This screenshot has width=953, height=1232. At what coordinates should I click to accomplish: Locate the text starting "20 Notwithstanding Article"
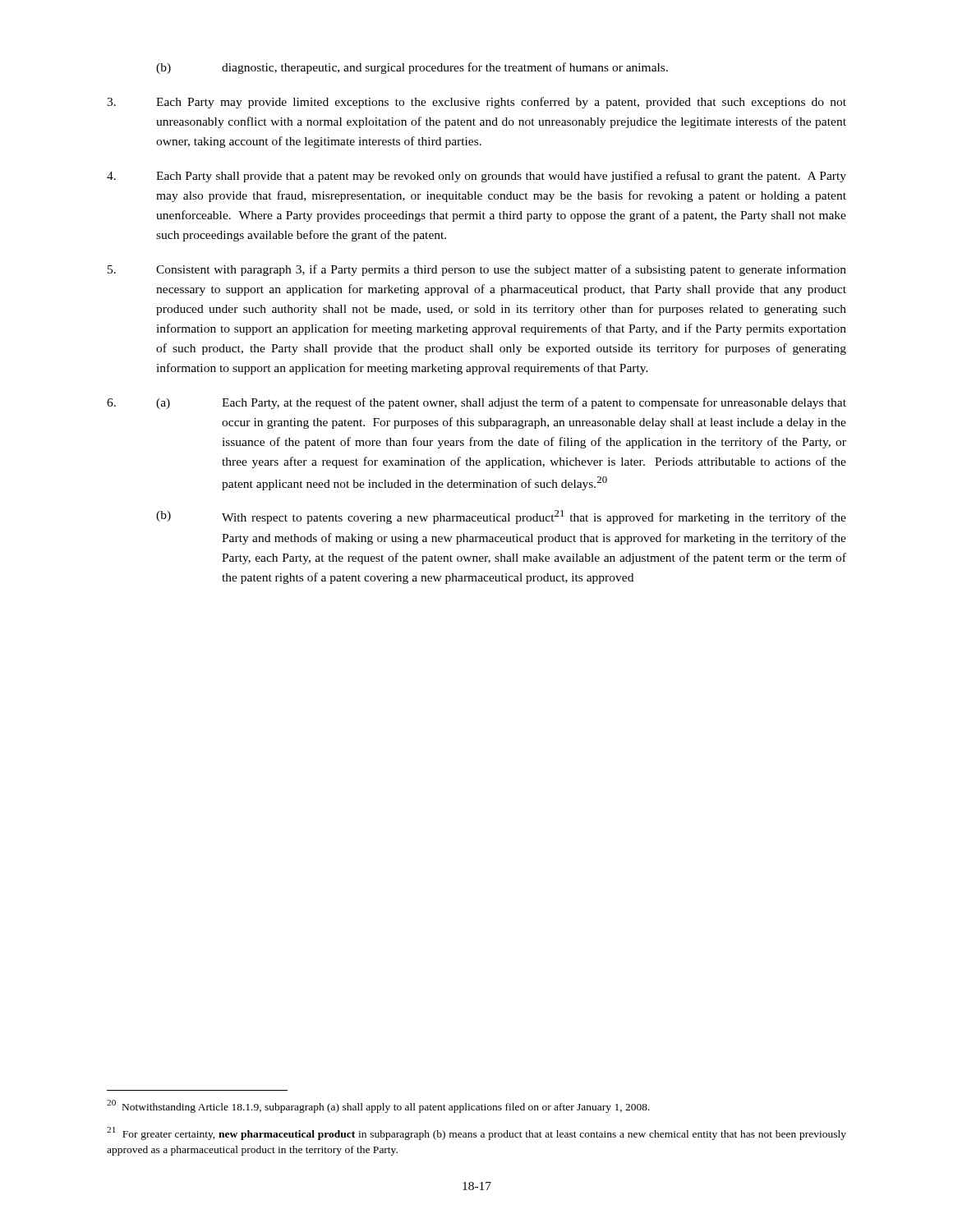(378, 1105)
